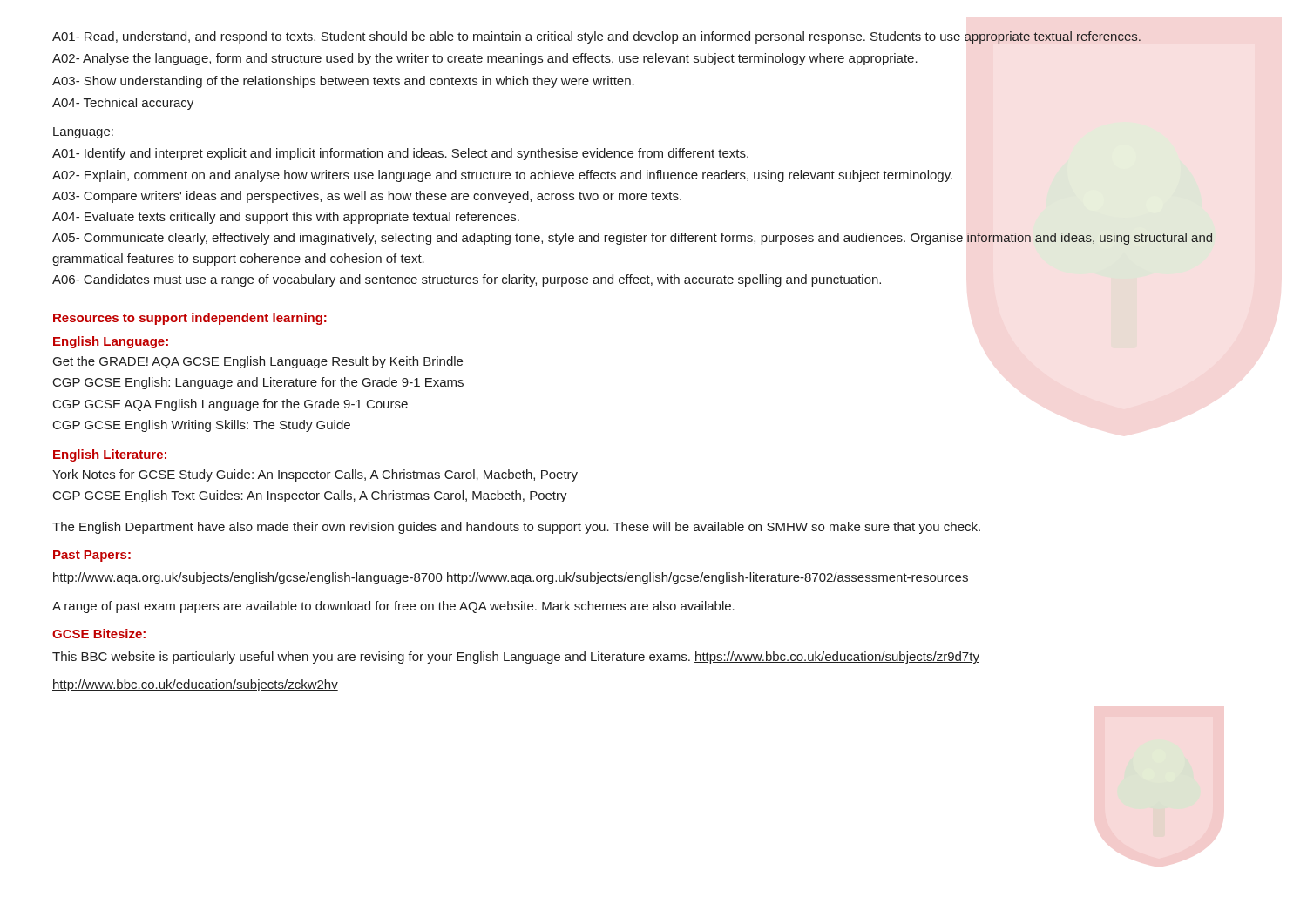Point to the text block starting "CGP GCSE AQA English Language"

pos(230,403)
